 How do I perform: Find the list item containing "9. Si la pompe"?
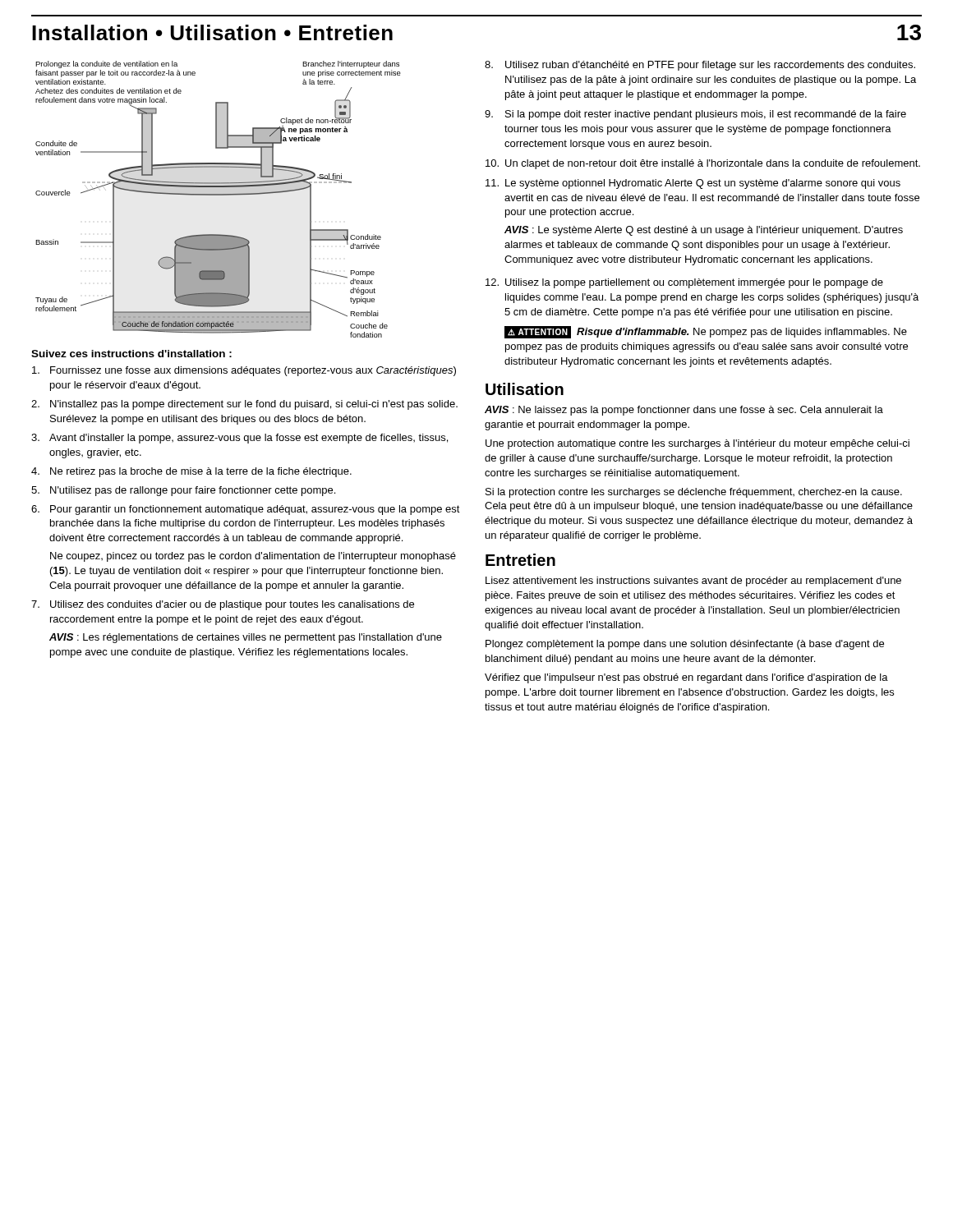click(x=703, y=129)
